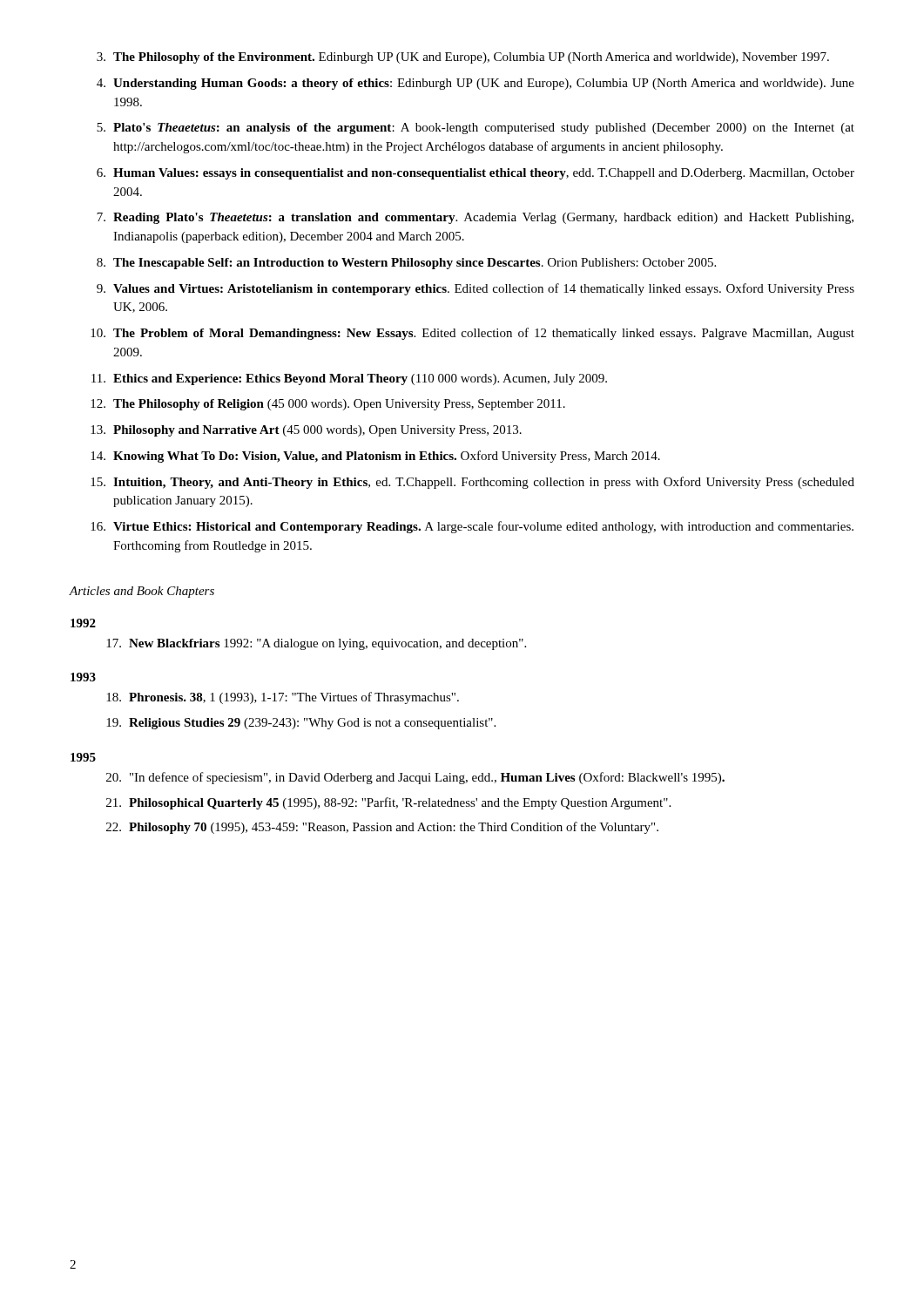Find the block on this page that starts "12. The Philosophy of Religion (45 000"
Screen dimensions: 1307x924
[462, 404]
